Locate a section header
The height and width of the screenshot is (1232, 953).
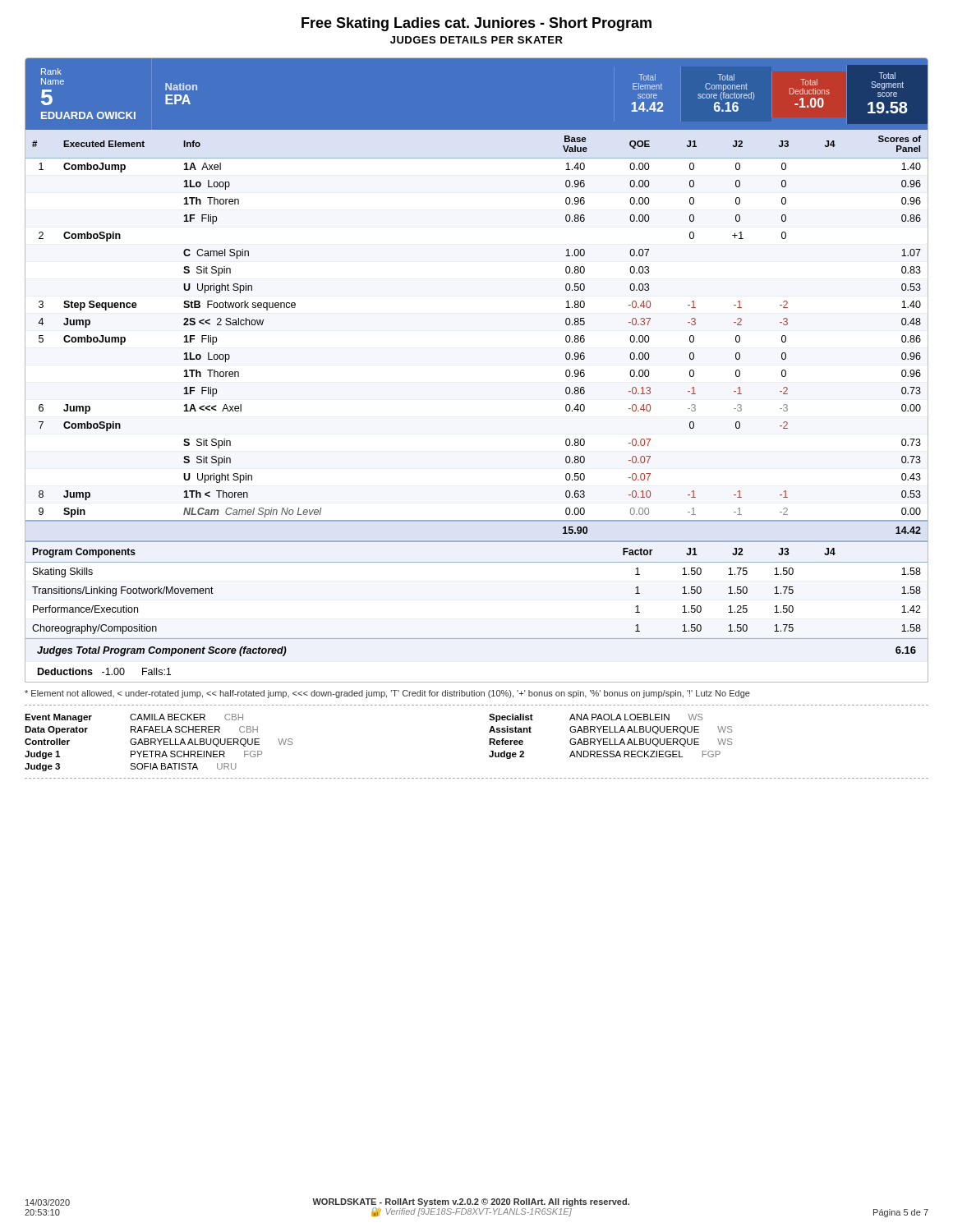click(x=476, y=40)
